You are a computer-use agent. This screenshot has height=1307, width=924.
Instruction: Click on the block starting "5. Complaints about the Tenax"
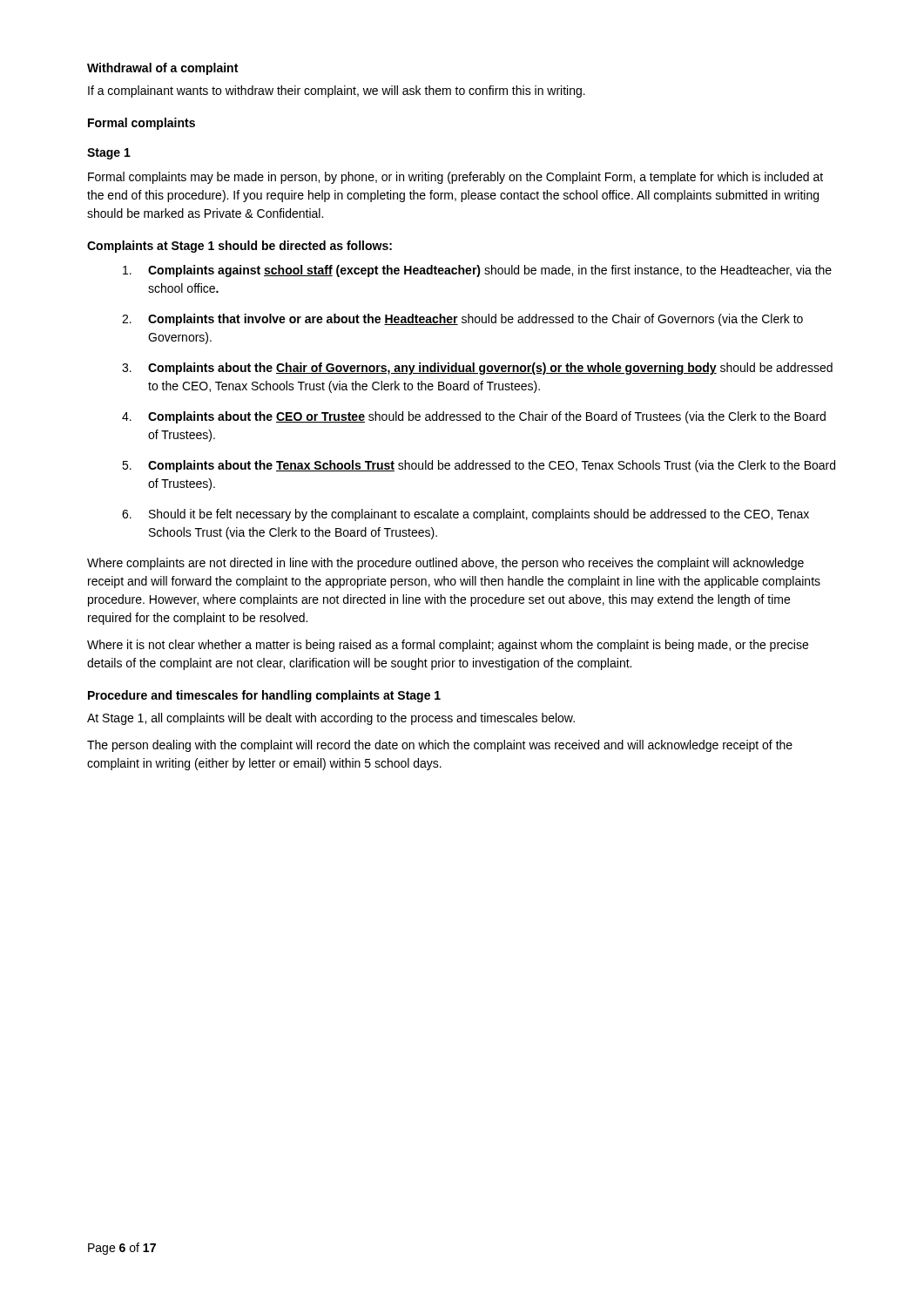click(479, 475)
